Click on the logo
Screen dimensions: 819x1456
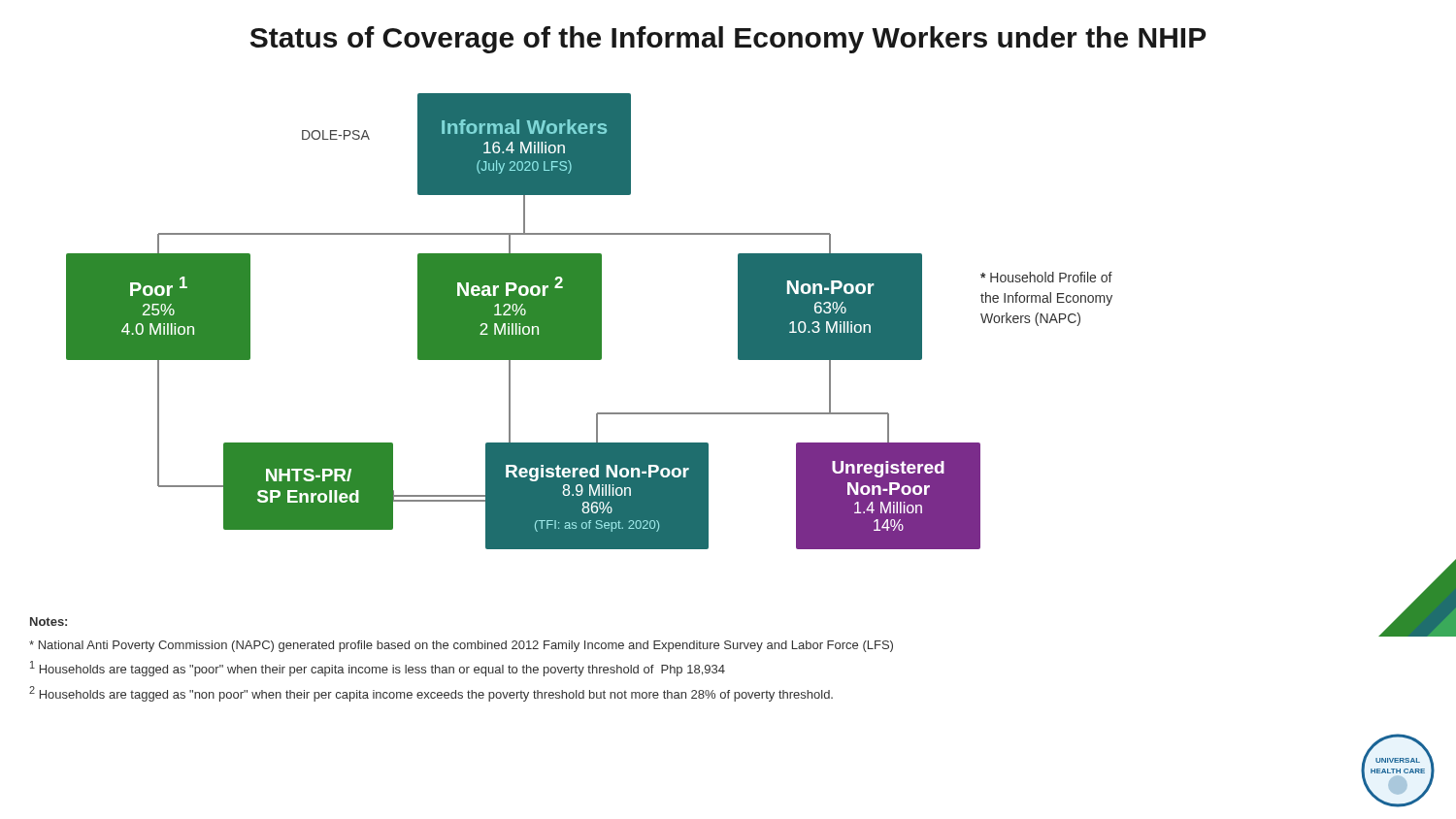pyautogui.click(x=1398, y=771)
